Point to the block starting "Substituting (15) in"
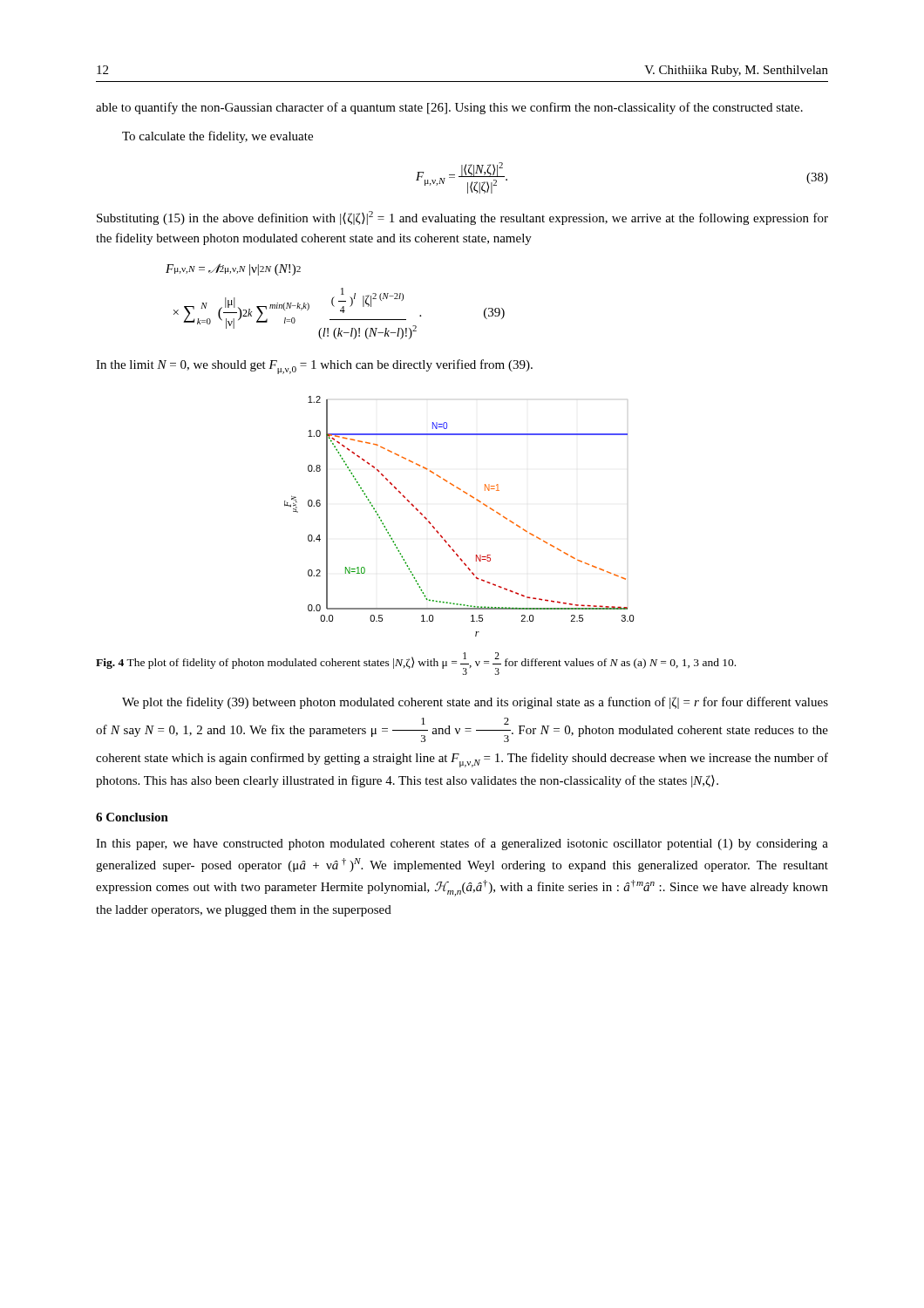The image size is (924, 1308). 462,228
